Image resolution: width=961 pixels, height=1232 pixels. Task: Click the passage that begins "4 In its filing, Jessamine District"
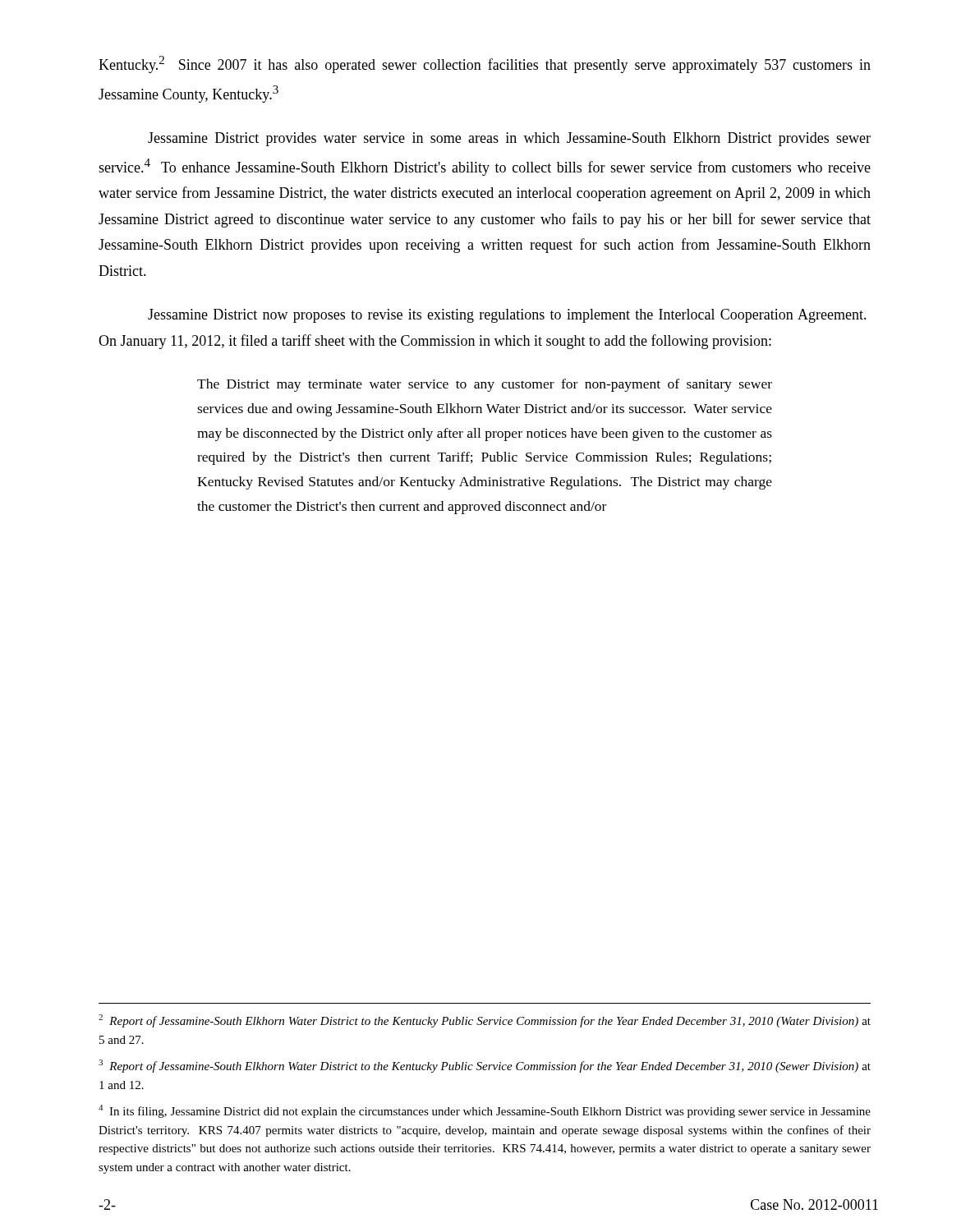pos(485,1138)
